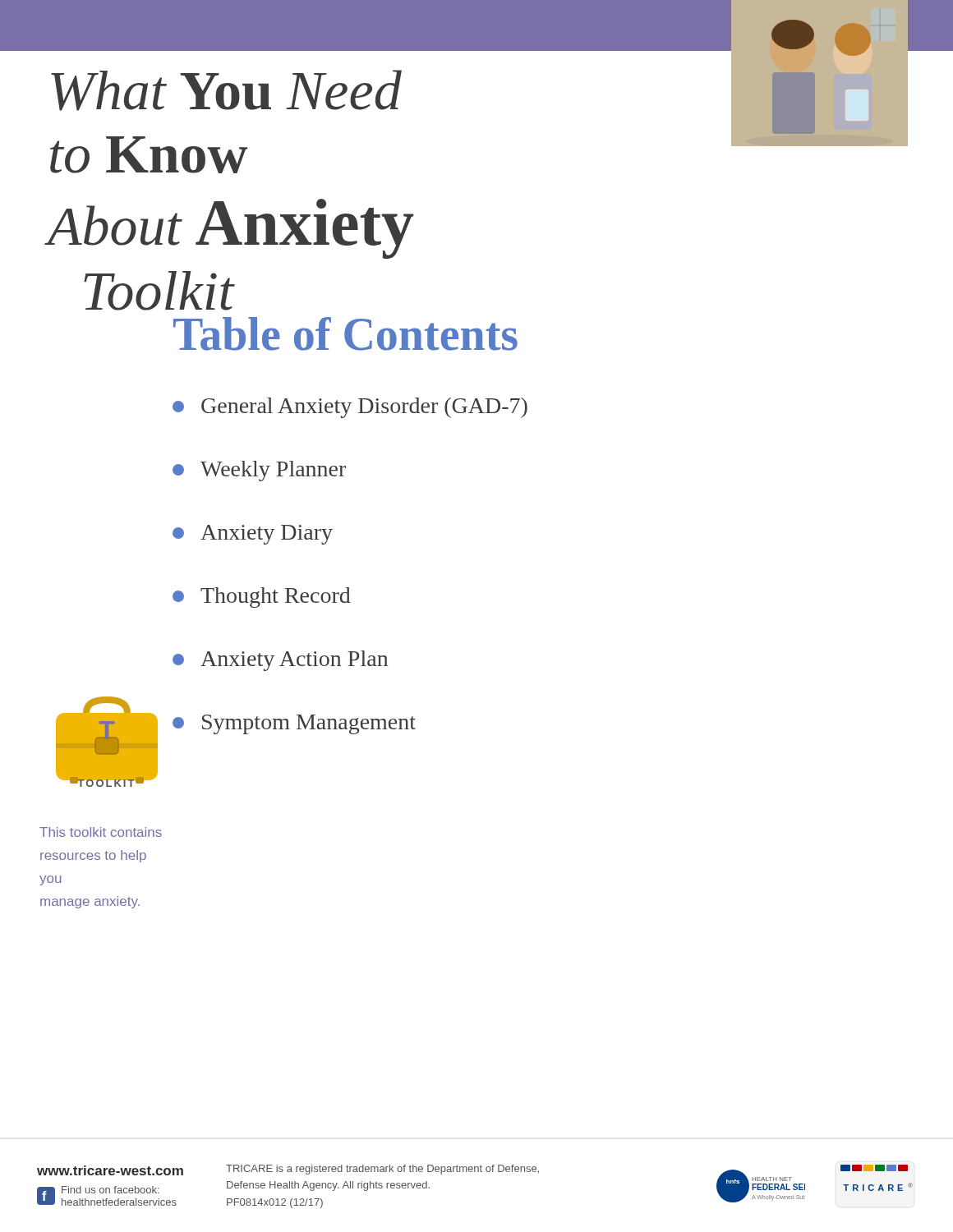The image size is (953, 1232).
Task: Find the text starting "Anxiety Action Plan"
Action: coord(280,659)
